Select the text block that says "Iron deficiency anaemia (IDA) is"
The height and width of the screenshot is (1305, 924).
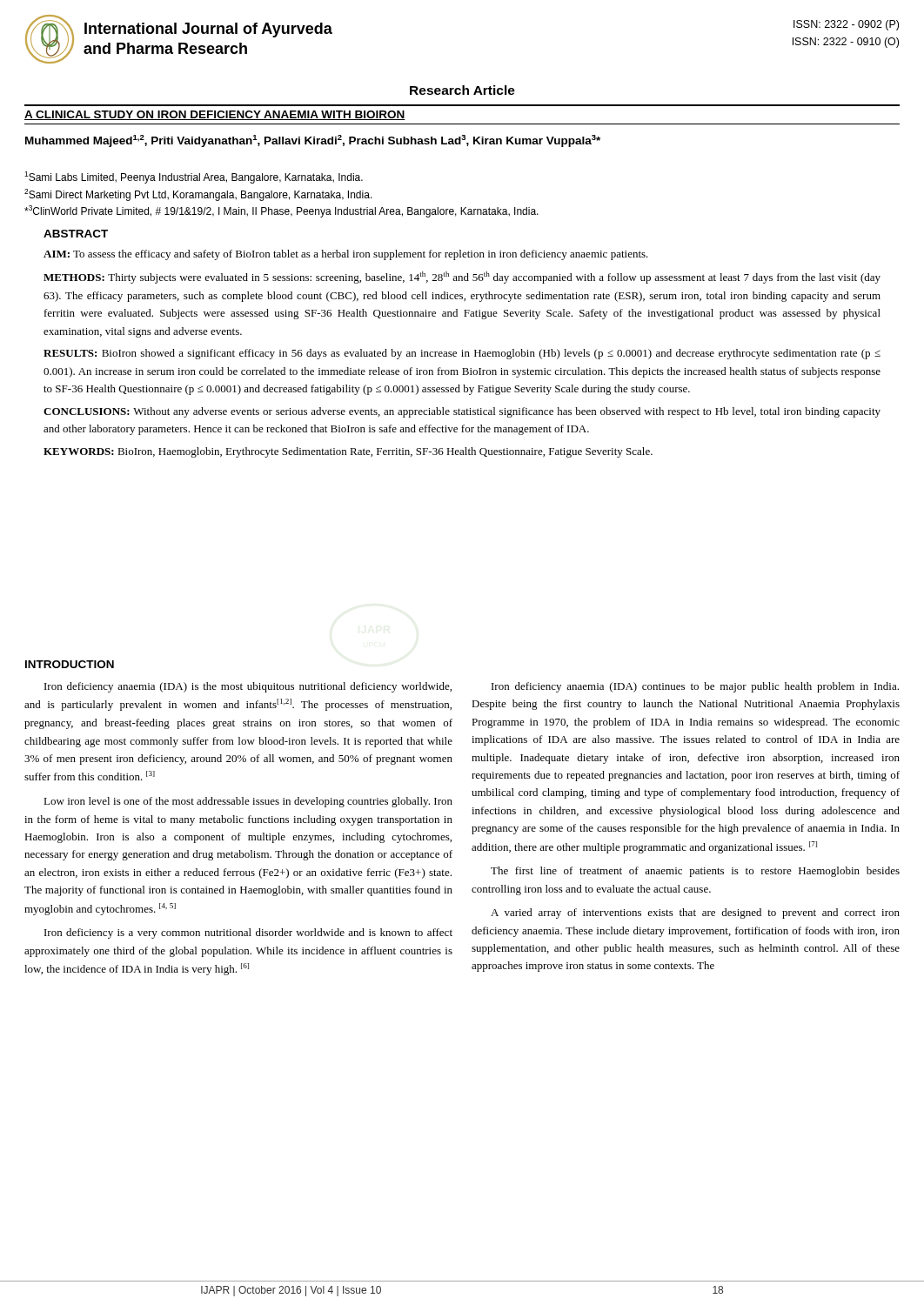462,828
